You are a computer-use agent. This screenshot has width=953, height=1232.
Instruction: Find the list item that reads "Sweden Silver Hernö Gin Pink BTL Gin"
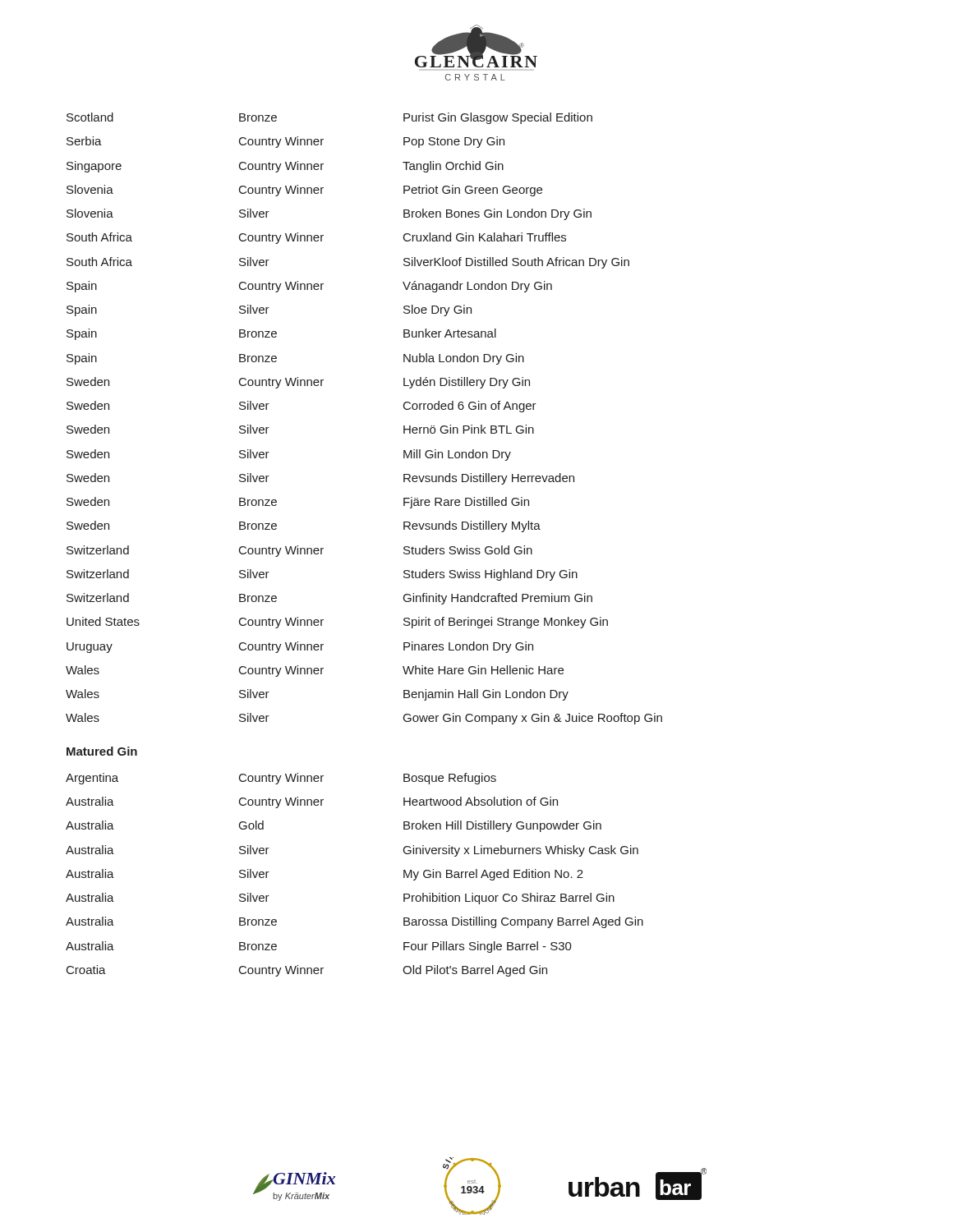point(485,429)
